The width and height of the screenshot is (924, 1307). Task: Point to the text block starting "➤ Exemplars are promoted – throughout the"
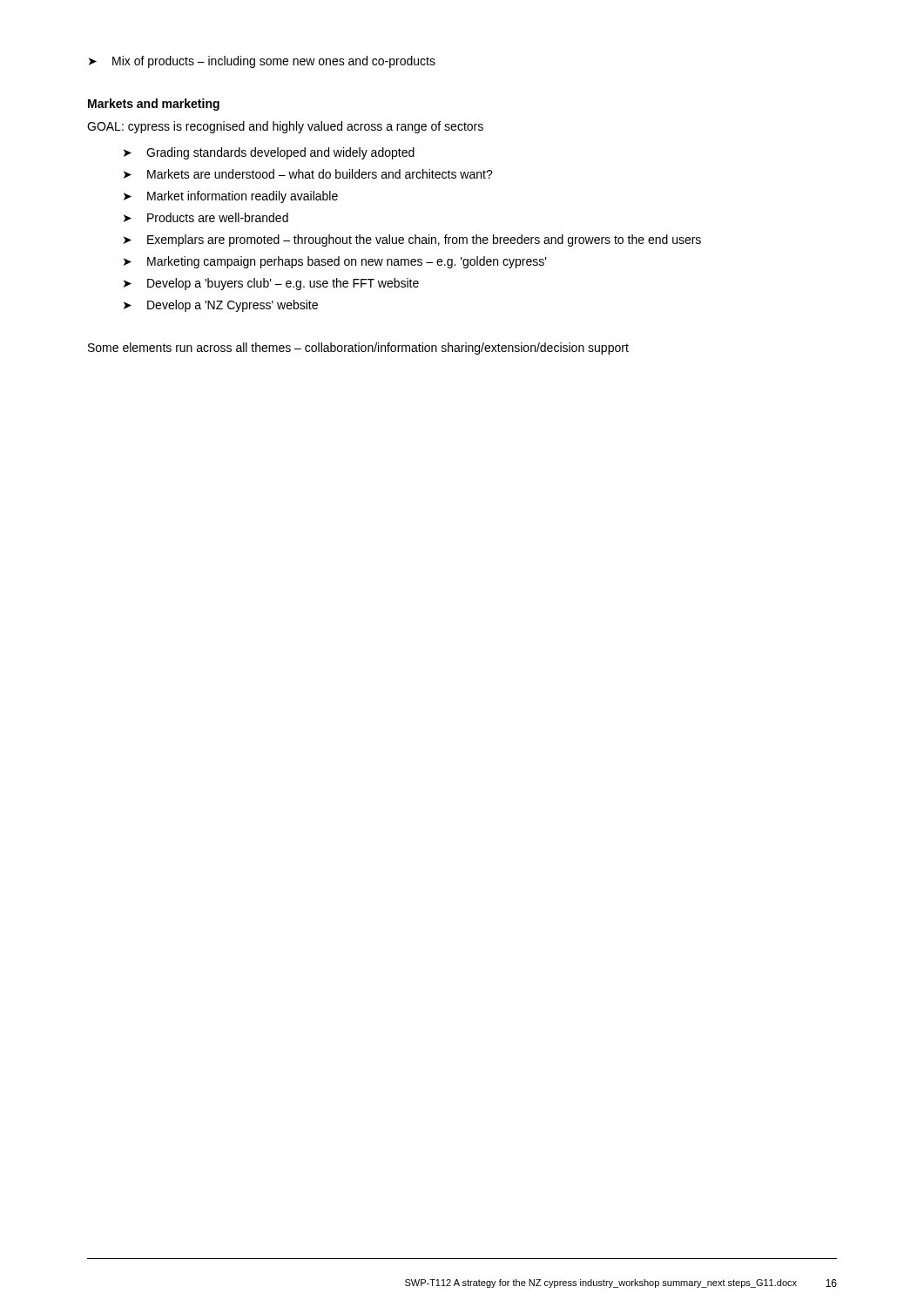(x=479, y=240)
